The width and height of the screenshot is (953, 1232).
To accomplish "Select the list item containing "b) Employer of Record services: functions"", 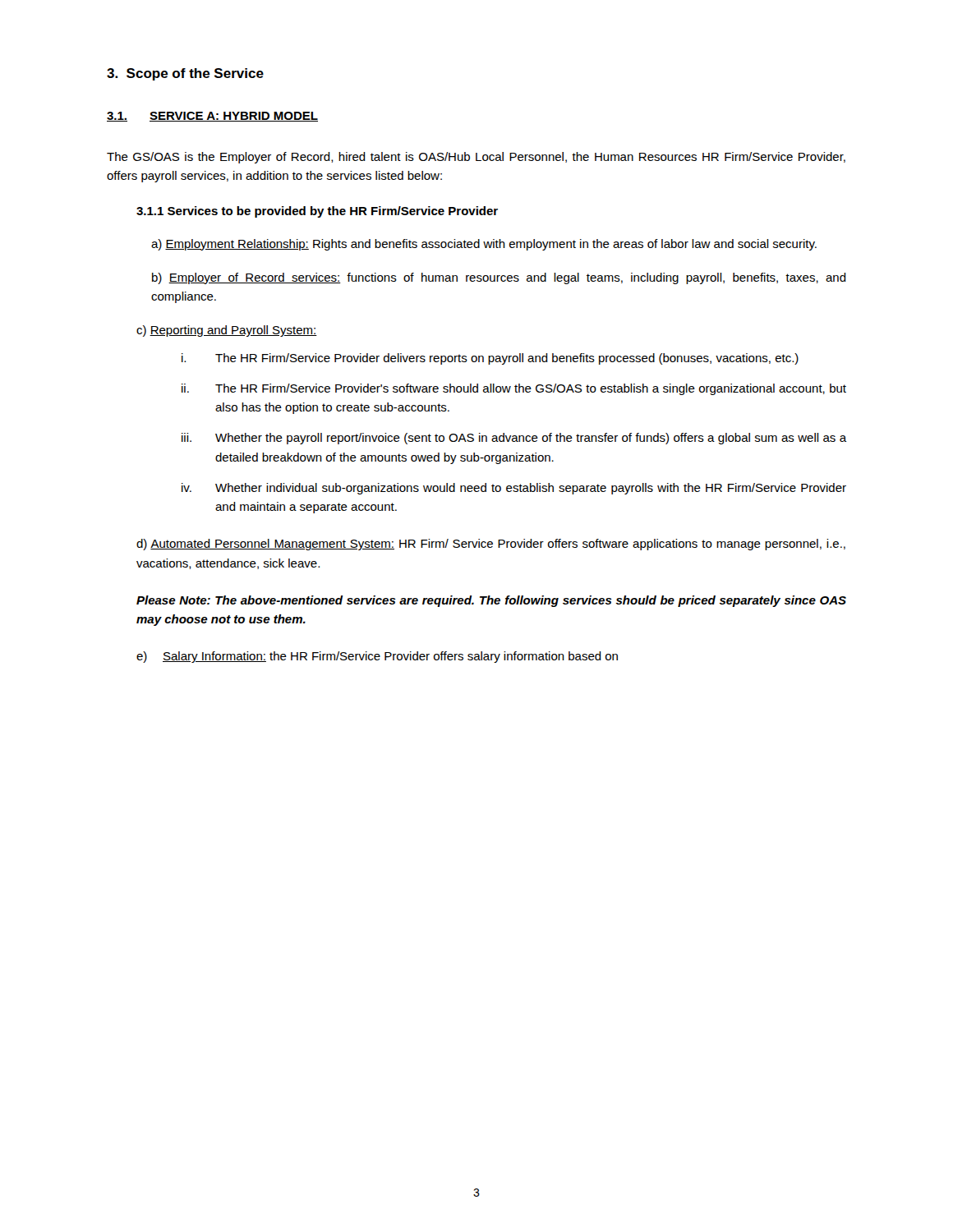I will click(x=499, y=287).
